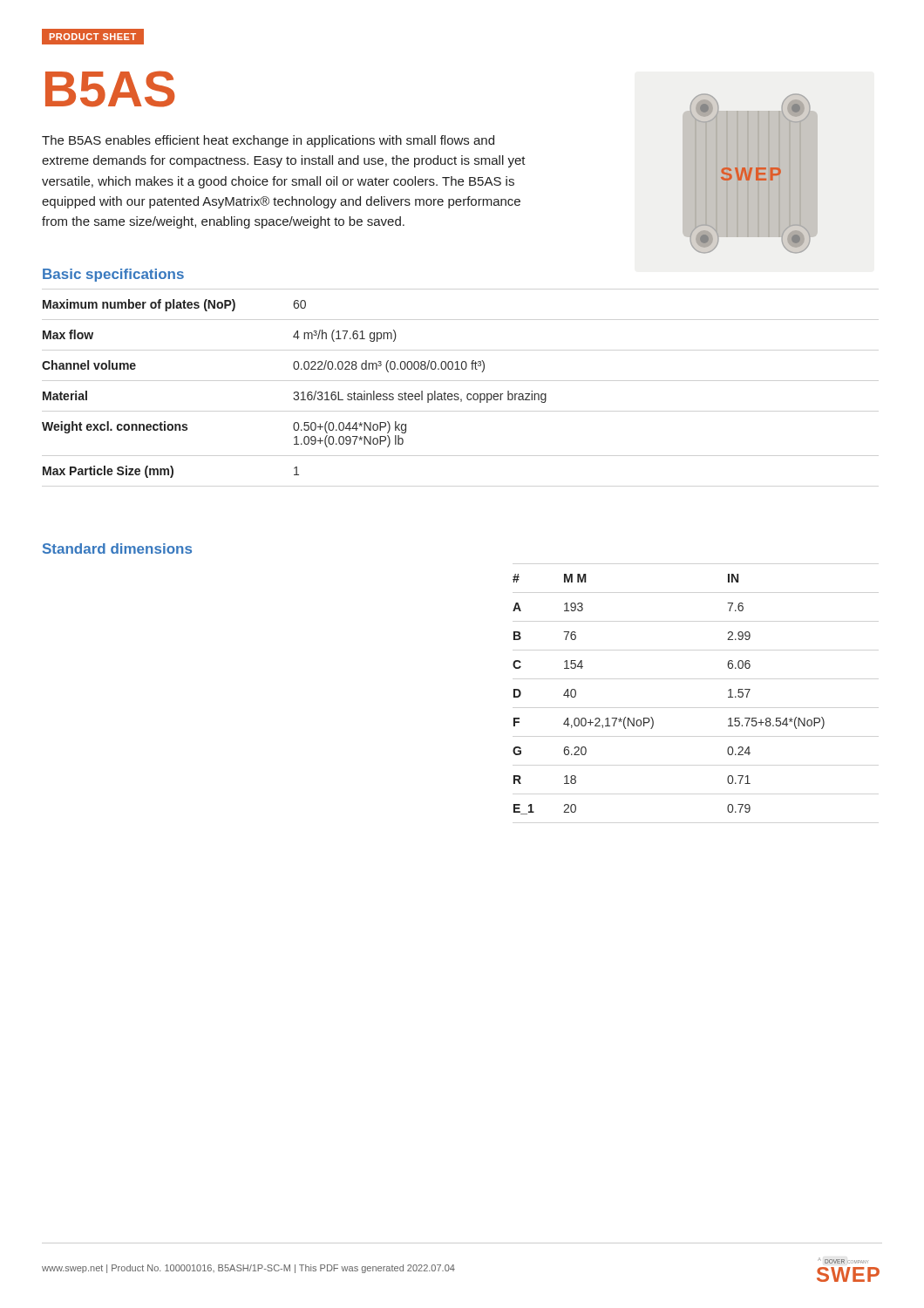The width and height of the screenshot is (924, 1308).
Task: Select the passage starting "The B5AS enables efficient heat exchange"
Action: pyautogui.click(x=283, y=181)
